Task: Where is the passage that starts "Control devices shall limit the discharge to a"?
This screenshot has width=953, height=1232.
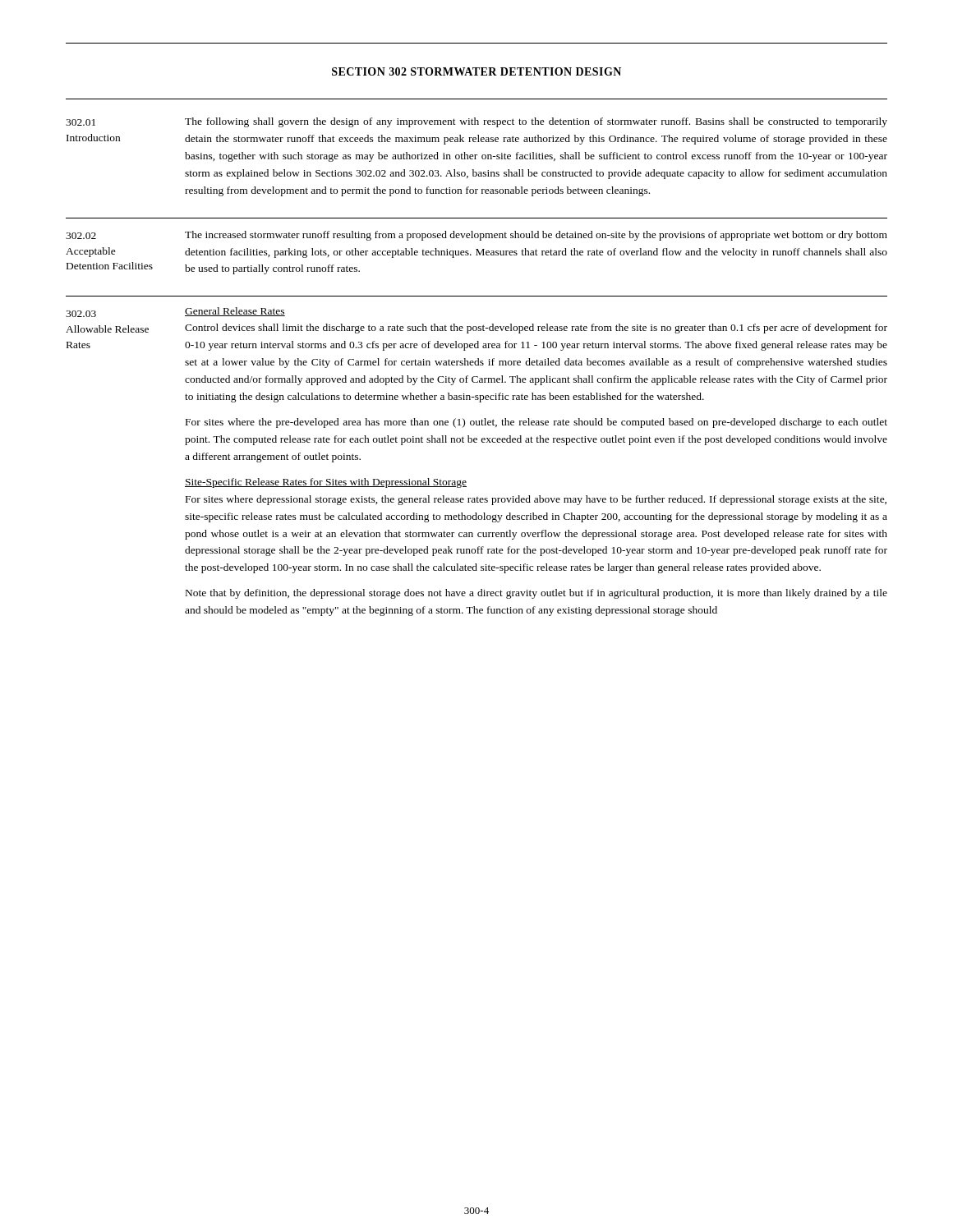Action: click(x=536, y=329)
